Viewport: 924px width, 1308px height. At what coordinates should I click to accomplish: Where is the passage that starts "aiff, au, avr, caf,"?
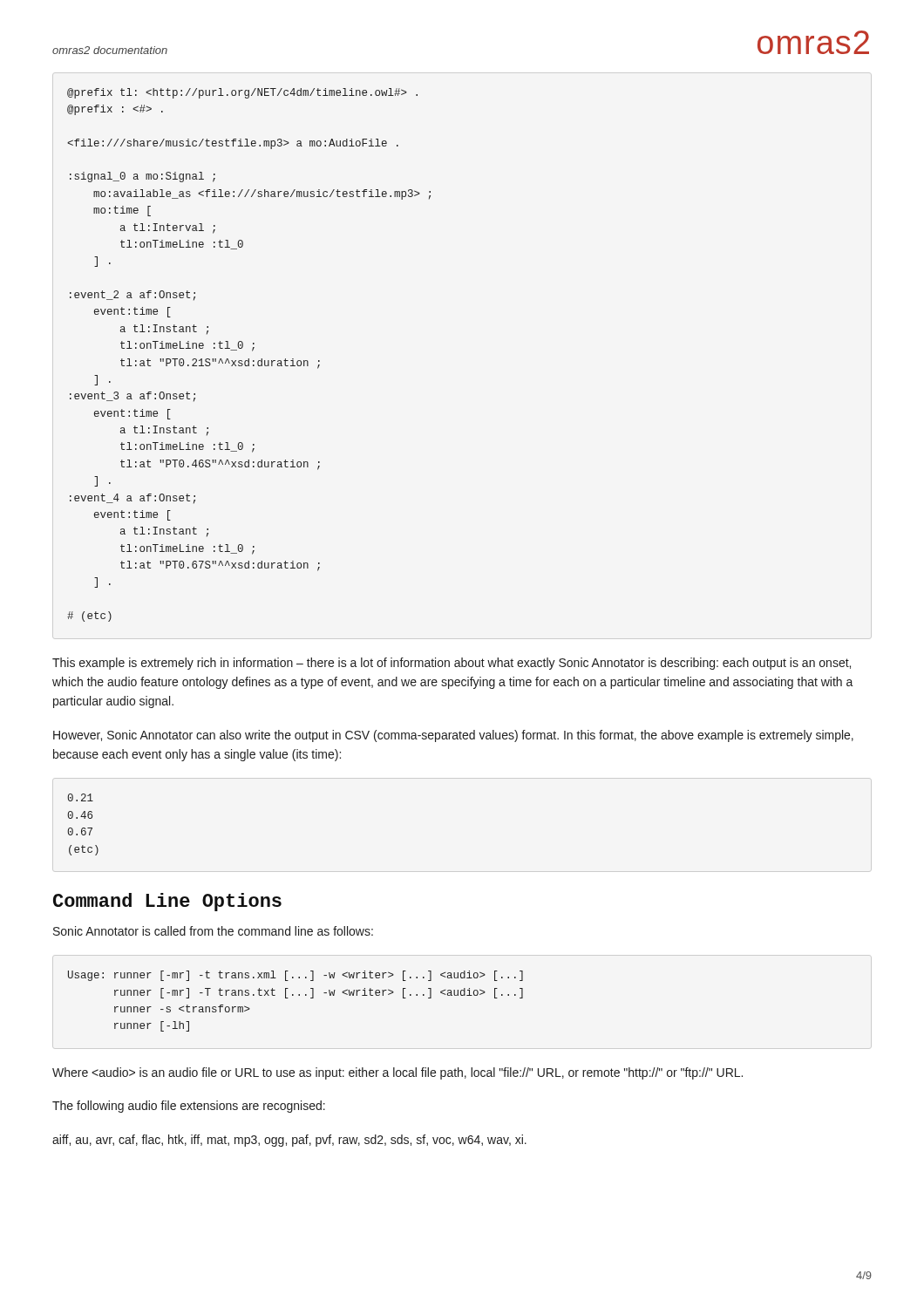tap(290, 1139)
